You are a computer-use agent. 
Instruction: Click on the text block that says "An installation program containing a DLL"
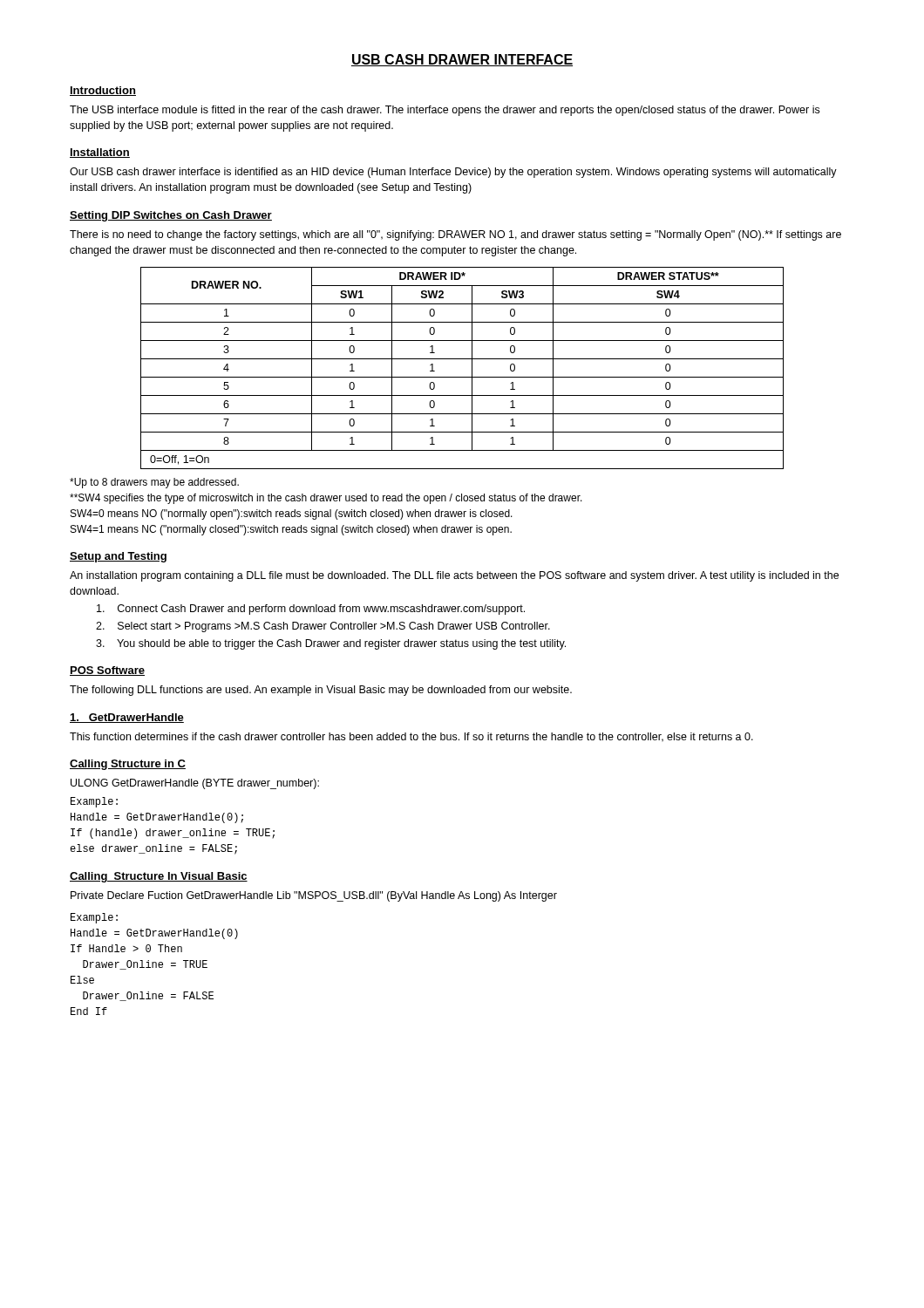point(462,583)
